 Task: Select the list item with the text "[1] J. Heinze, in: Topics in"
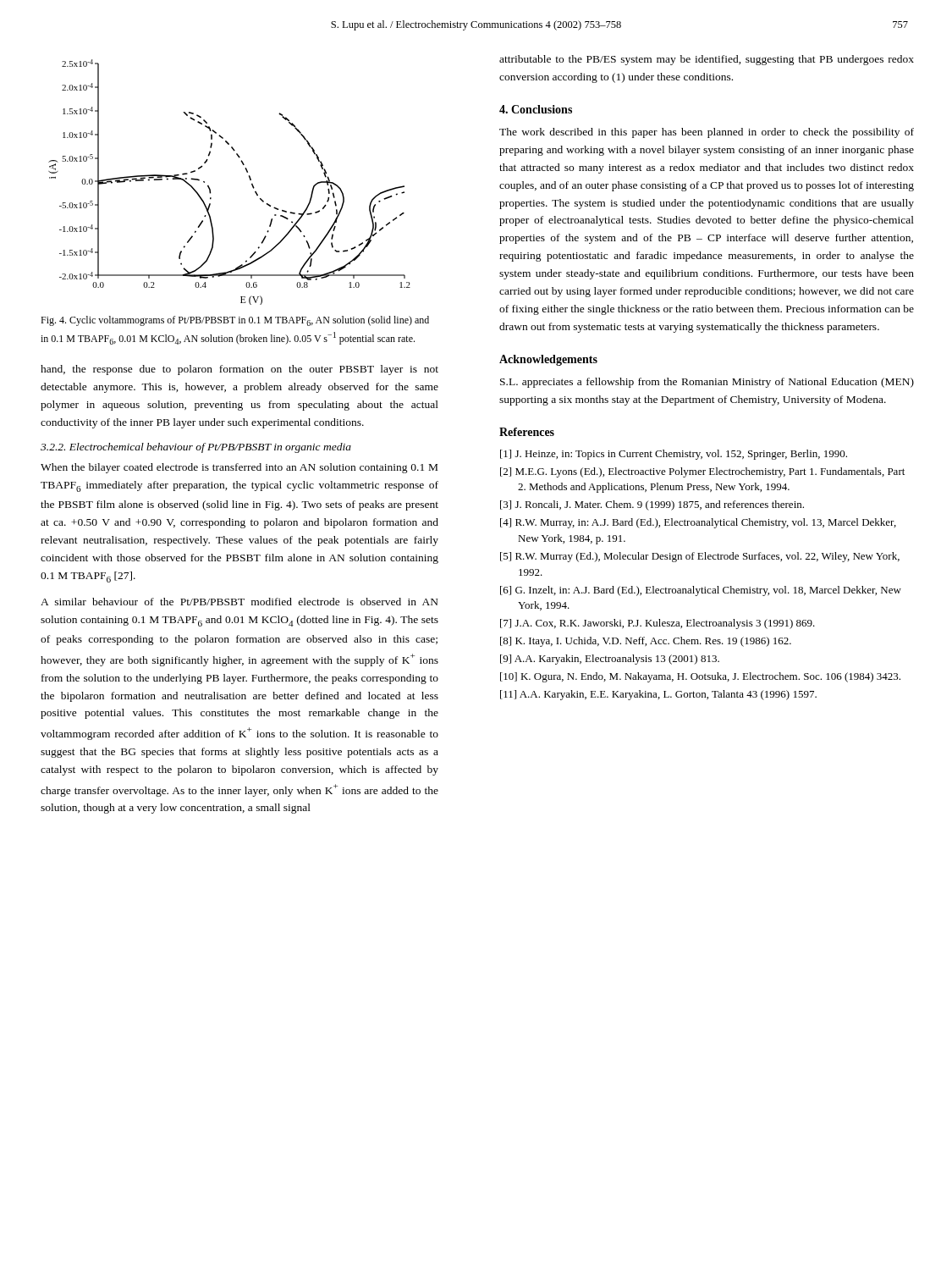point(674,453)
